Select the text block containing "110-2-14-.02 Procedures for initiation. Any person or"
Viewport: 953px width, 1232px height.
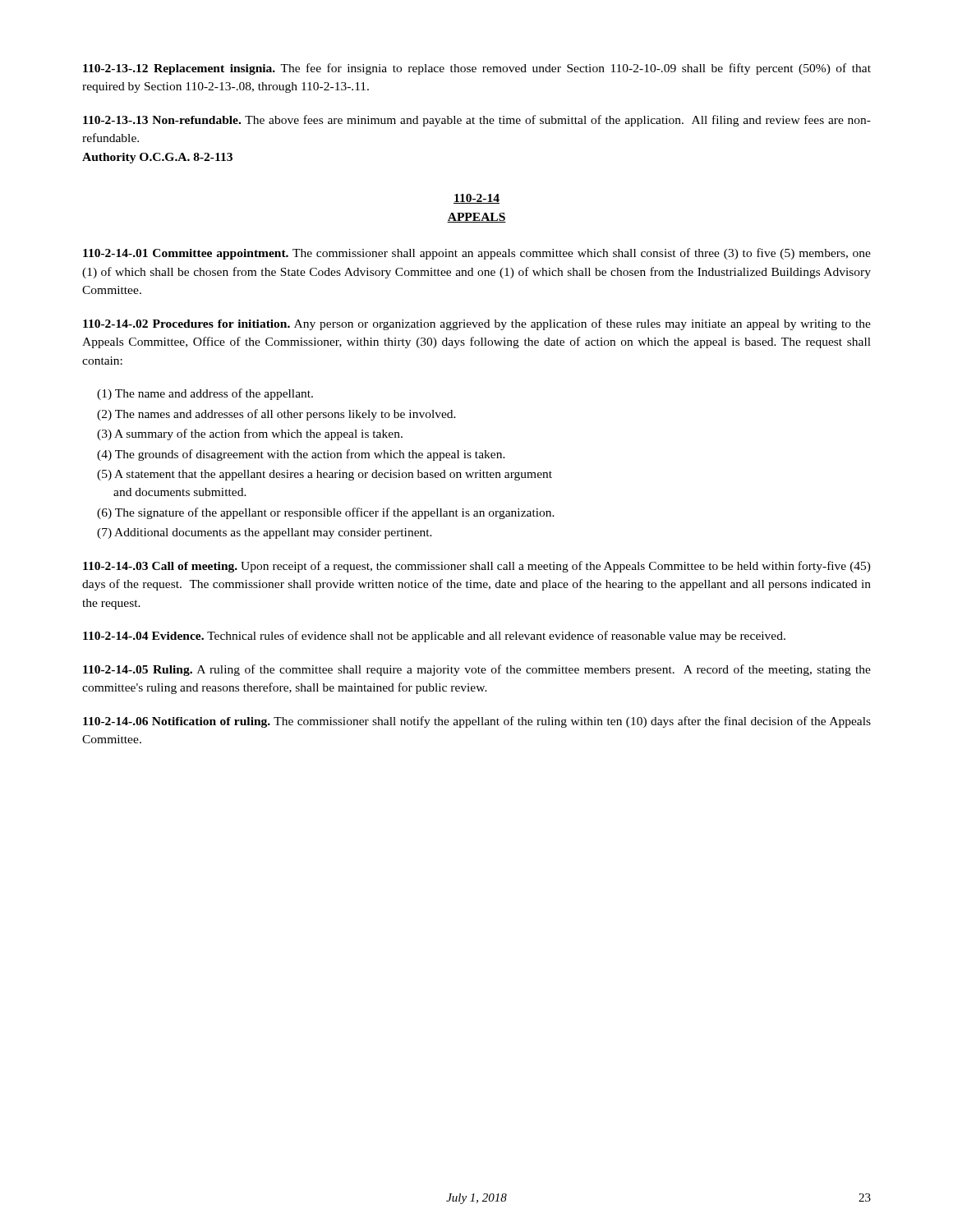click(476, 341)
